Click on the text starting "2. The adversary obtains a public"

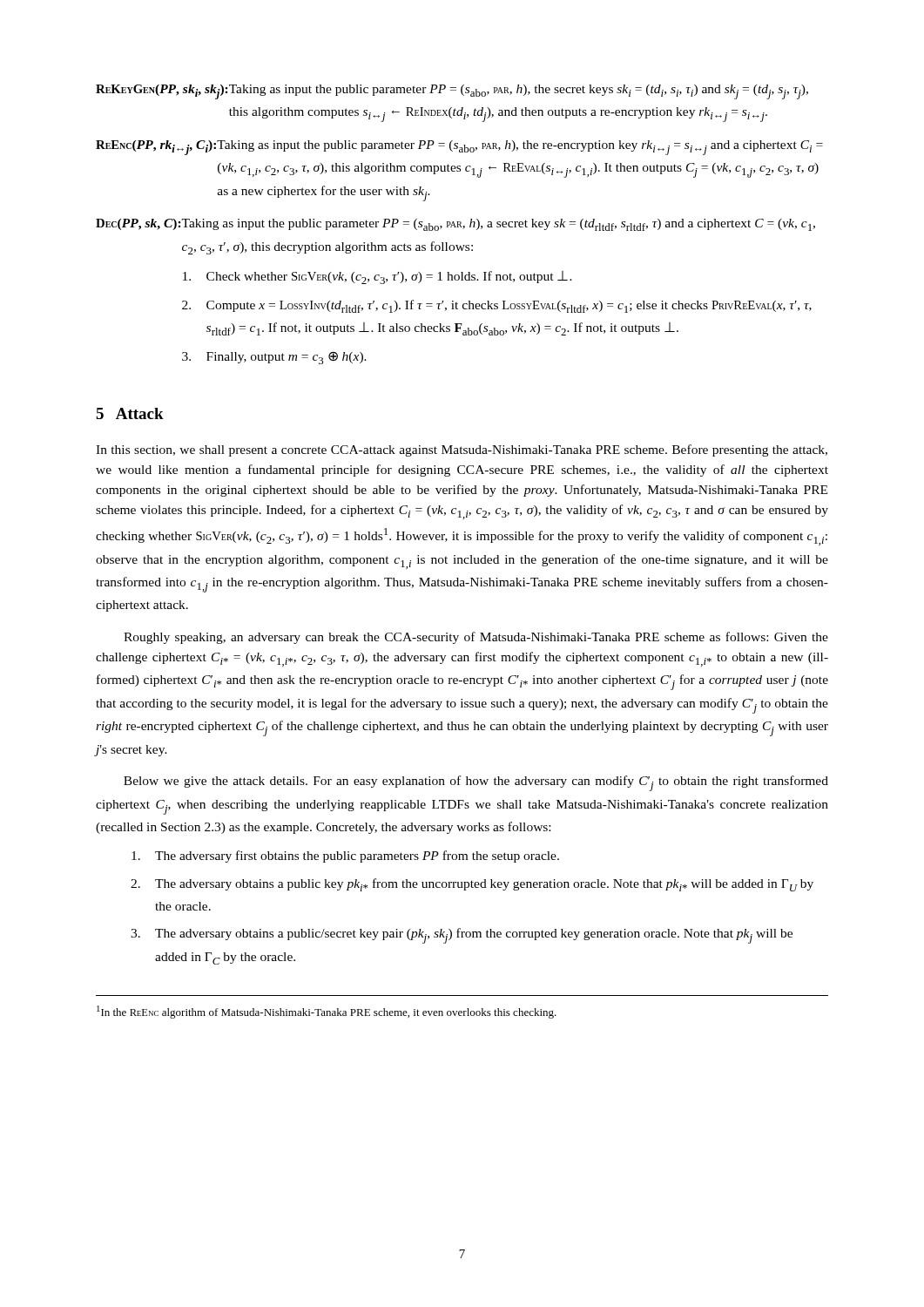[479, 894]
